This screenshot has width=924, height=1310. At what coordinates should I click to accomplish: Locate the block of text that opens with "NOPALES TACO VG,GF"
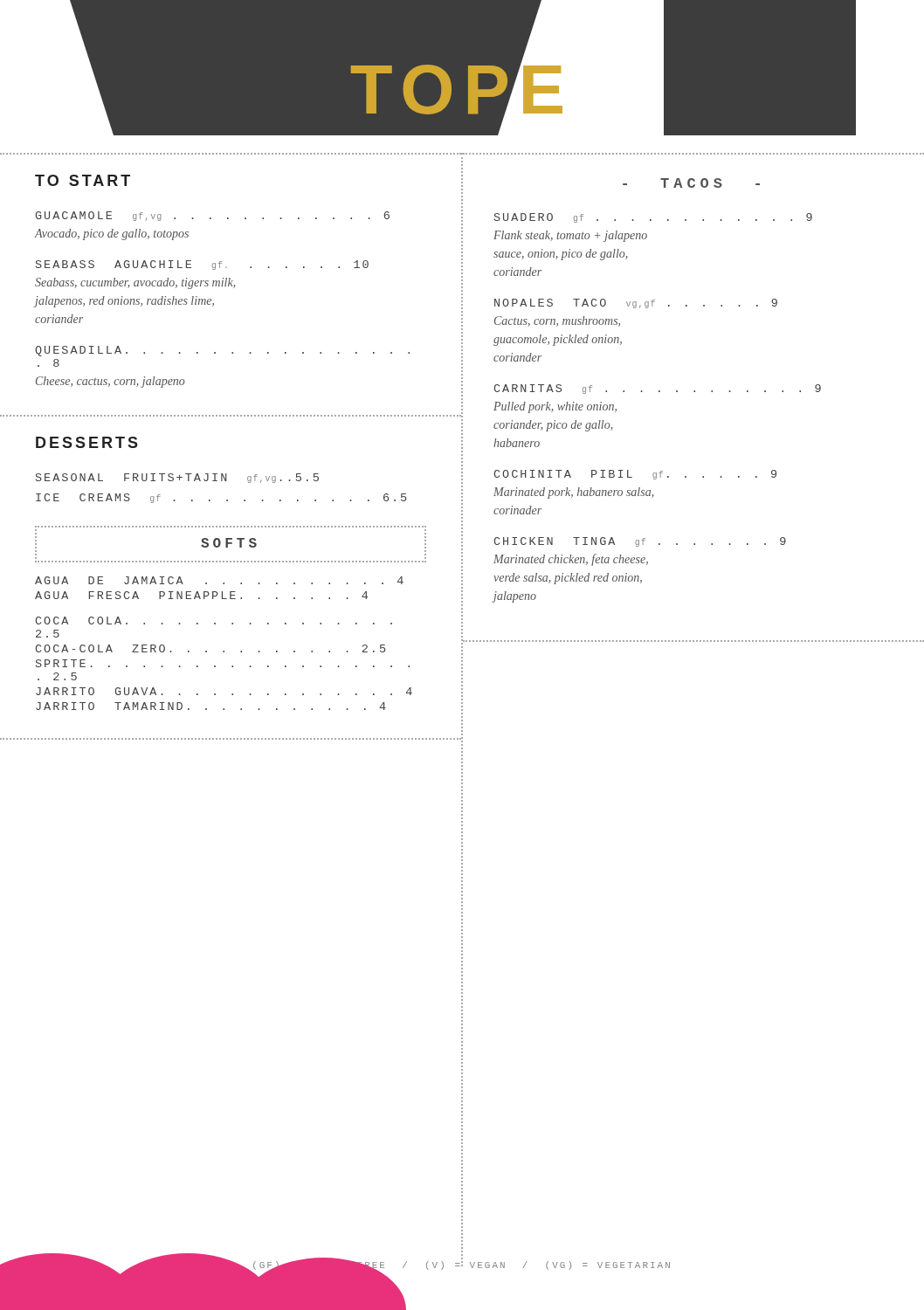click(636, 303)
